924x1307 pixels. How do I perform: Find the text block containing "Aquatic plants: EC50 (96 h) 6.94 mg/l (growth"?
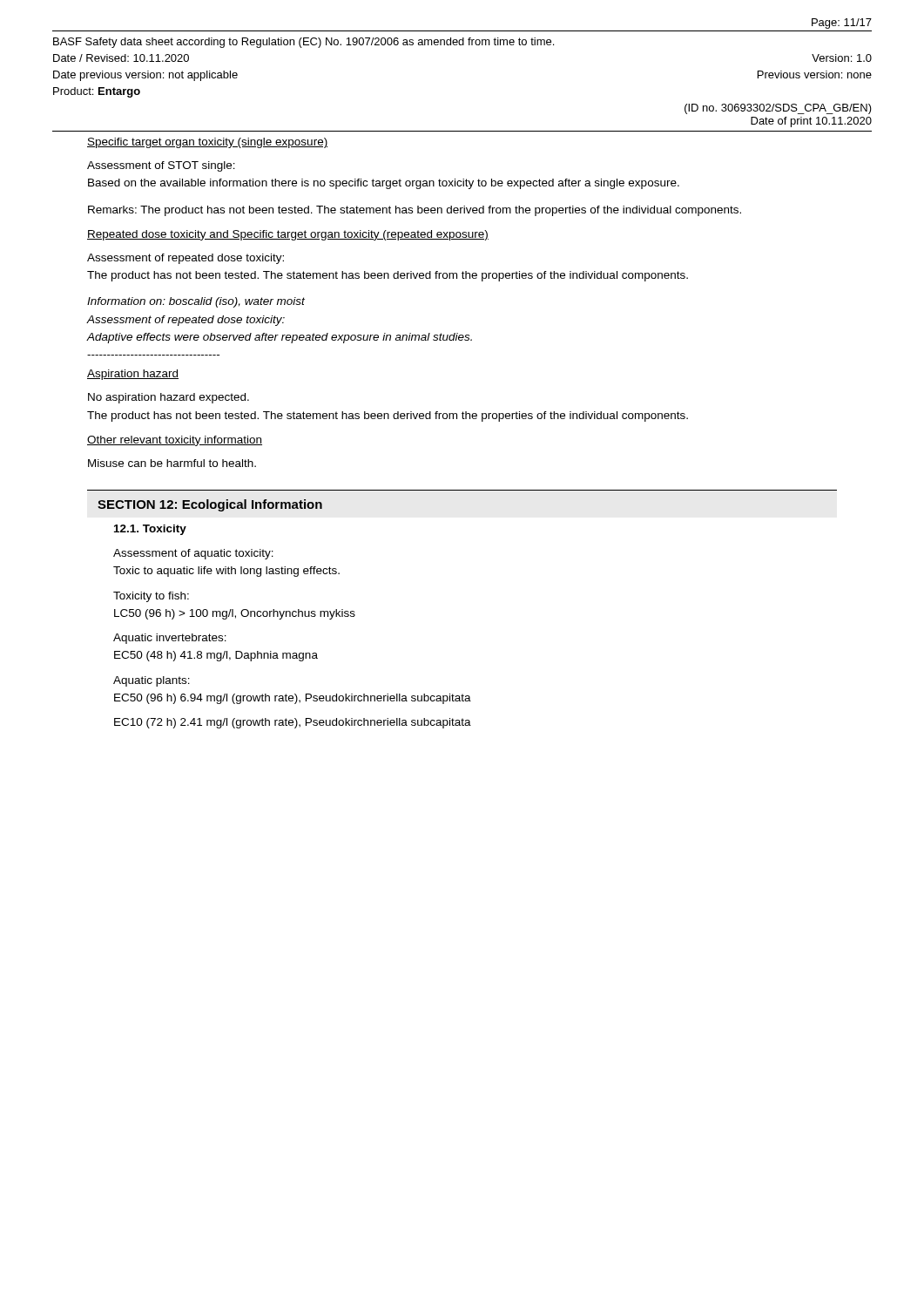[x=292, y=688]
